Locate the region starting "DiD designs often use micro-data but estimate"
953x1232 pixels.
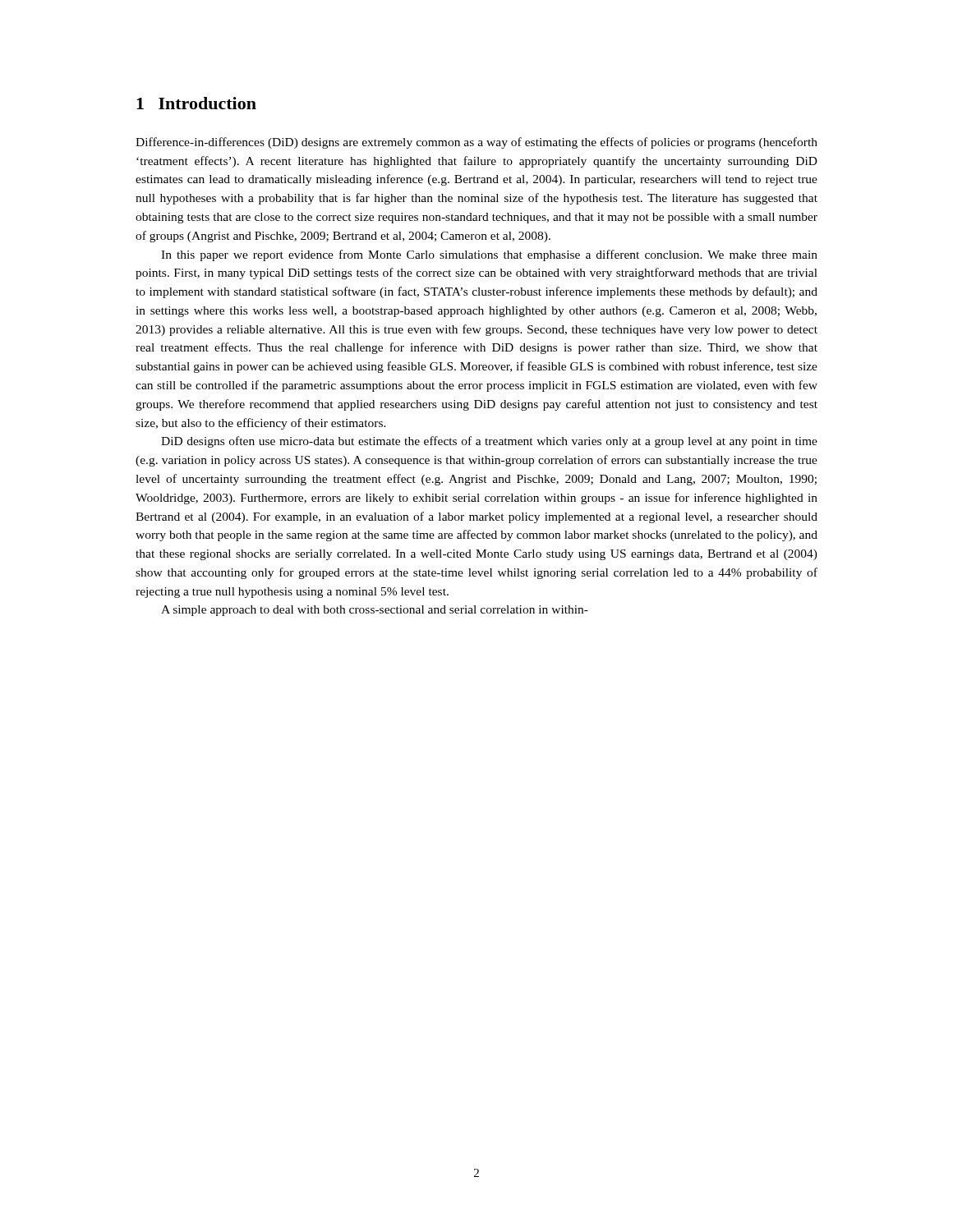(476, 517)
